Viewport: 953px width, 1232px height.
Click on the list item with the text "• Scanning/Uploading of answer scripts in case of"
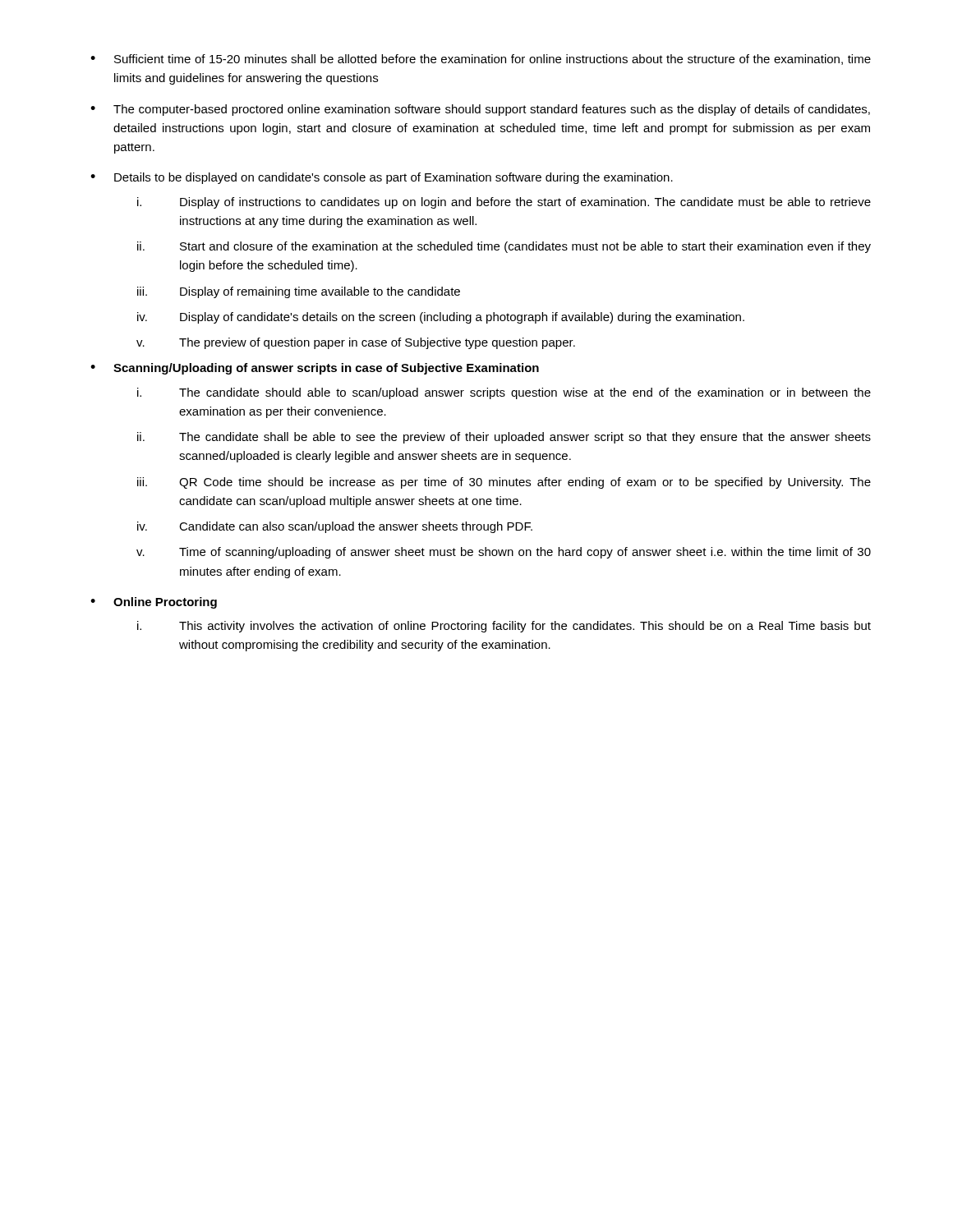pos(481,368)
